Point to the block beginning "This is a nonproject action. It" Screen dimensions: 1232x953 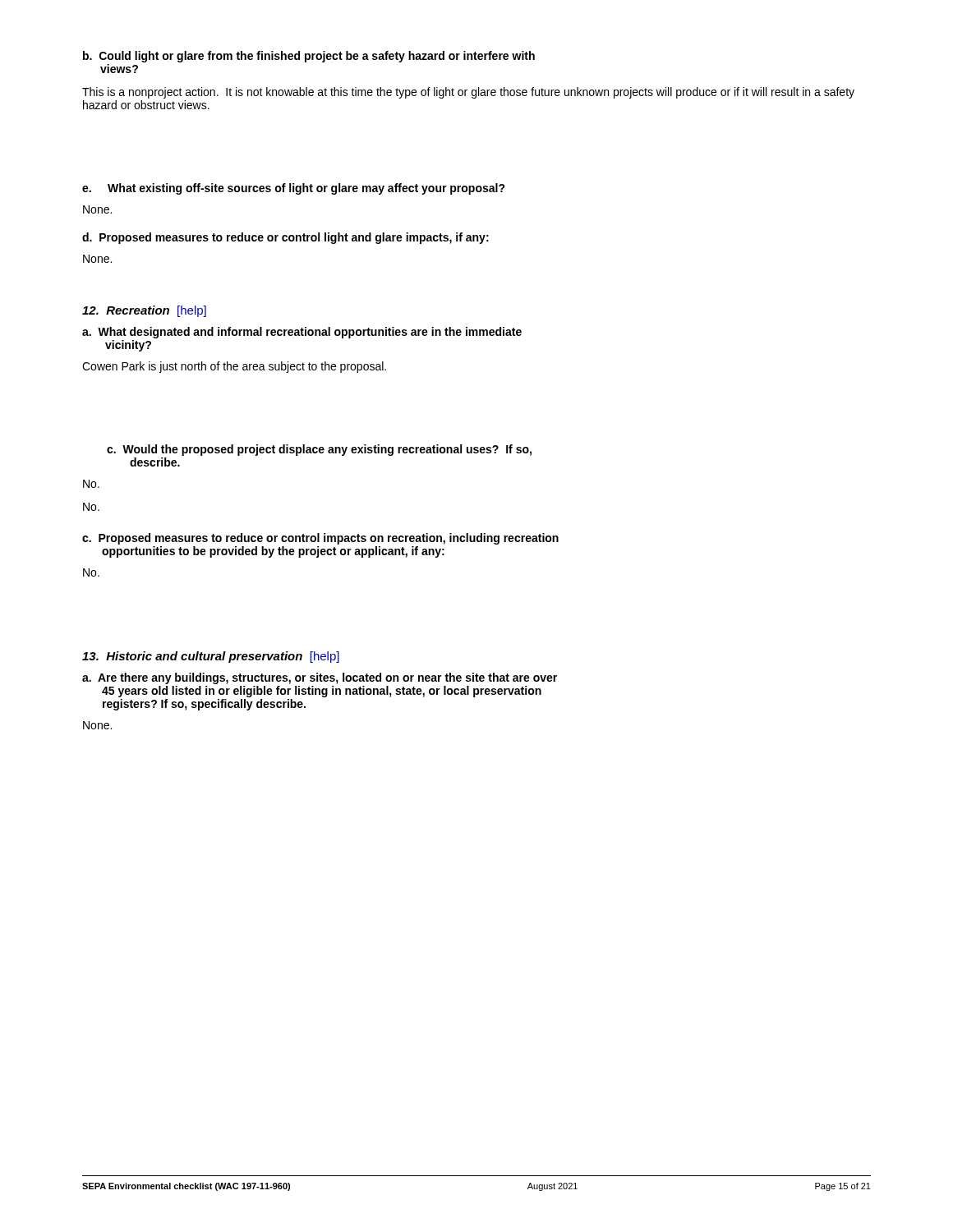[x=468, y=99]
